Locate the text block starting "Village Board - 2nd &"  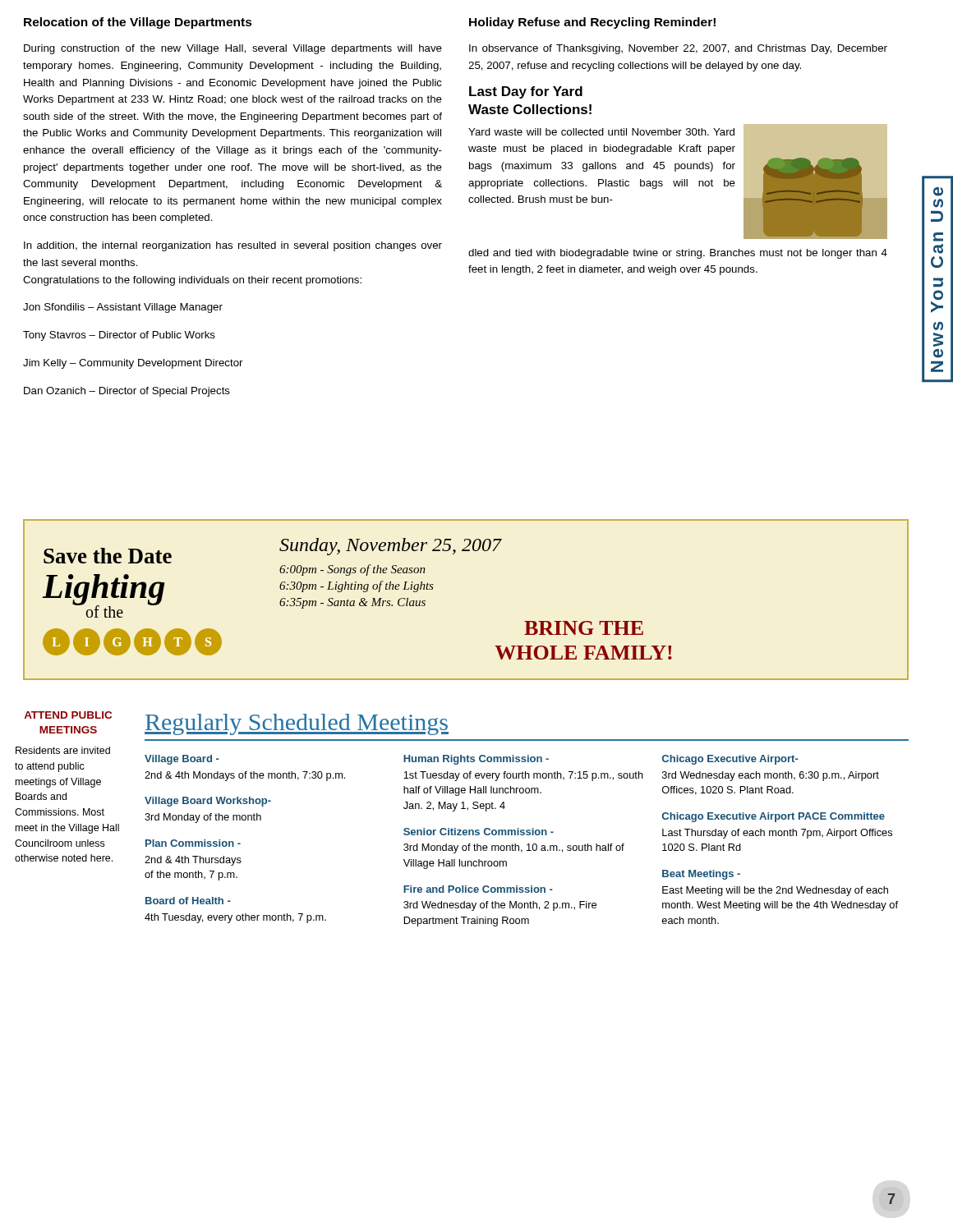tap(268, 768)
